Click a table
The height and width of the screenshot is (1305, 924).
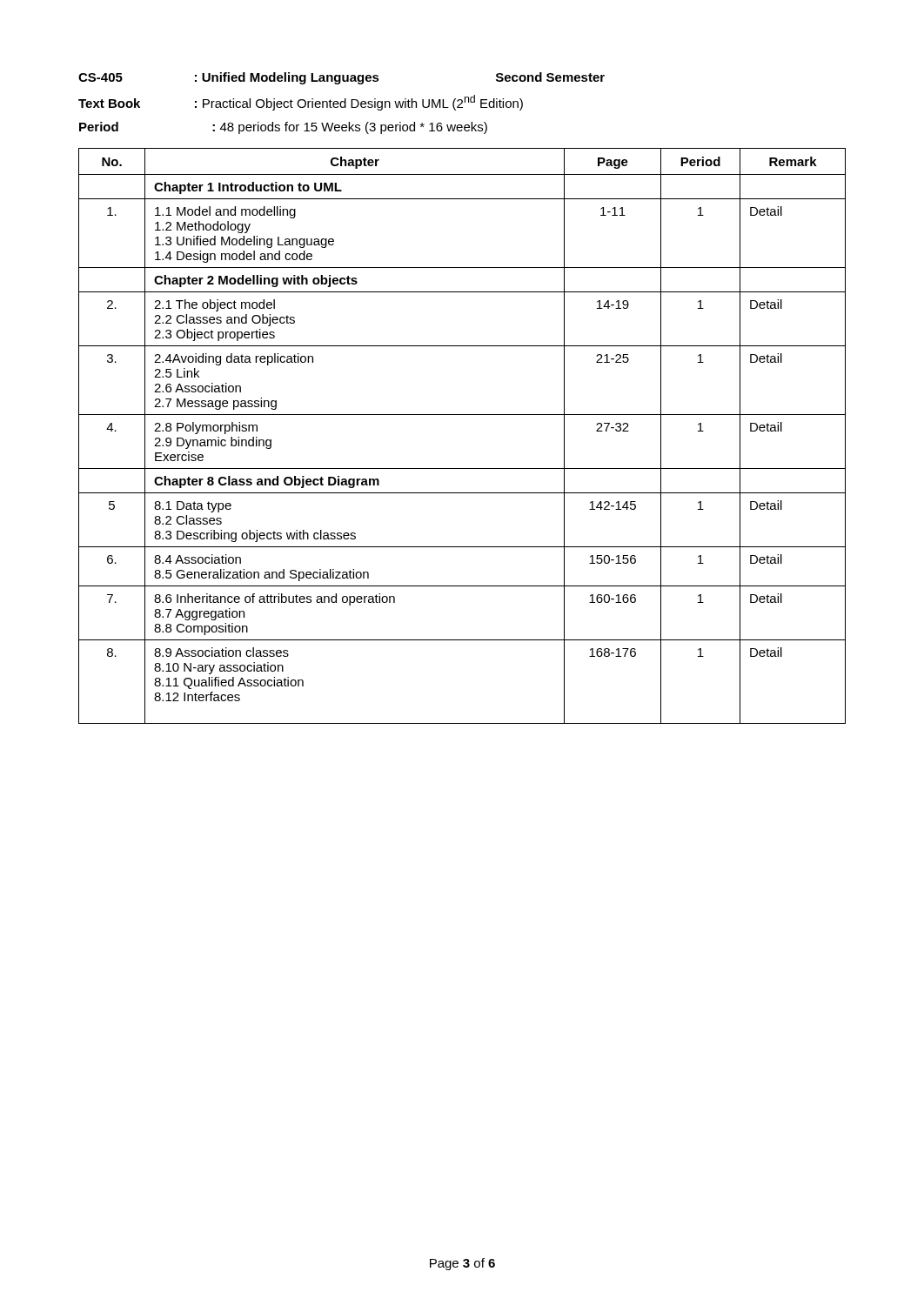[x=462, y=436]
